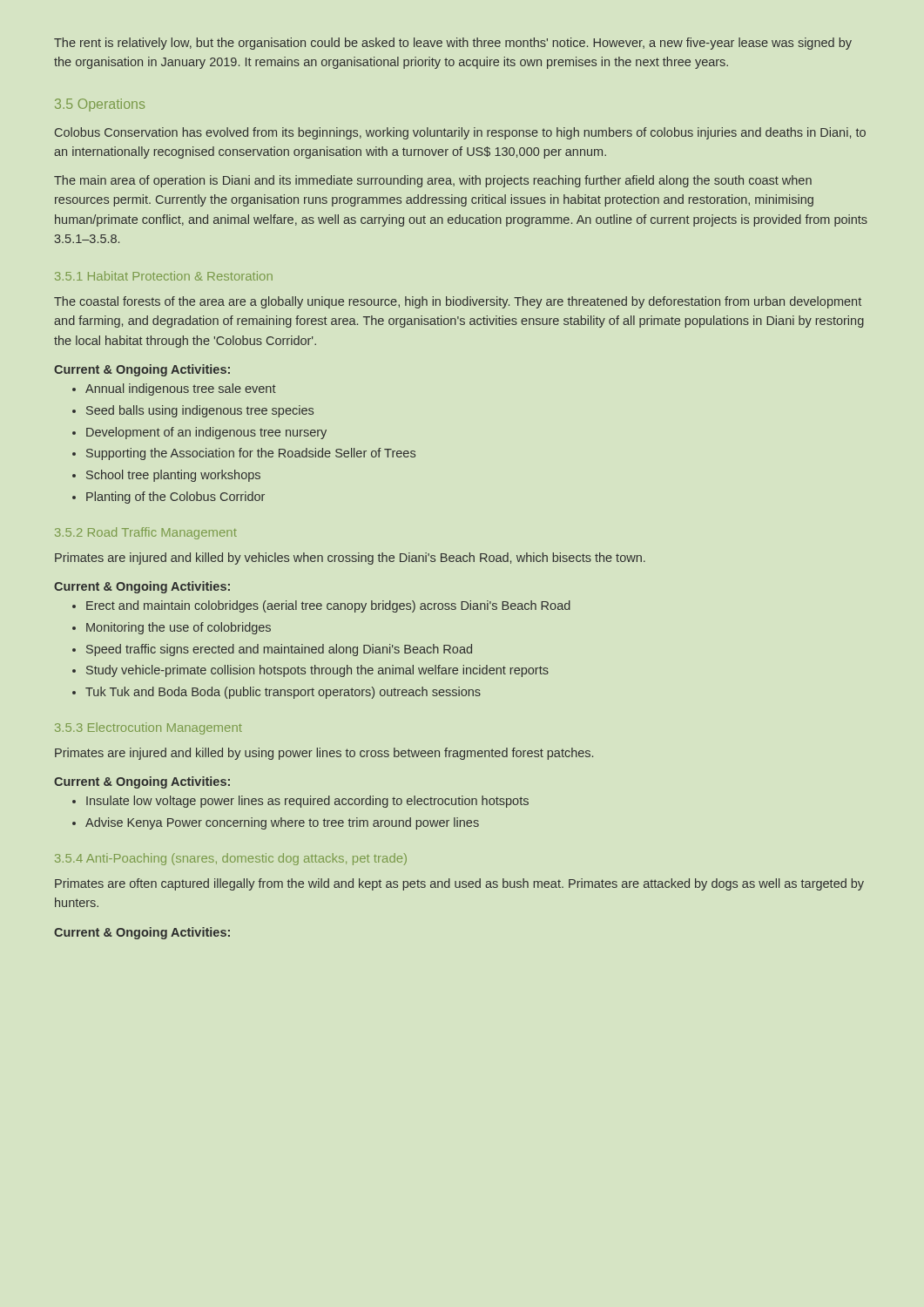Click on the list item with the text "School tree planting workshops"
This screenshot has width=924, height=1307.
point(173,475)
